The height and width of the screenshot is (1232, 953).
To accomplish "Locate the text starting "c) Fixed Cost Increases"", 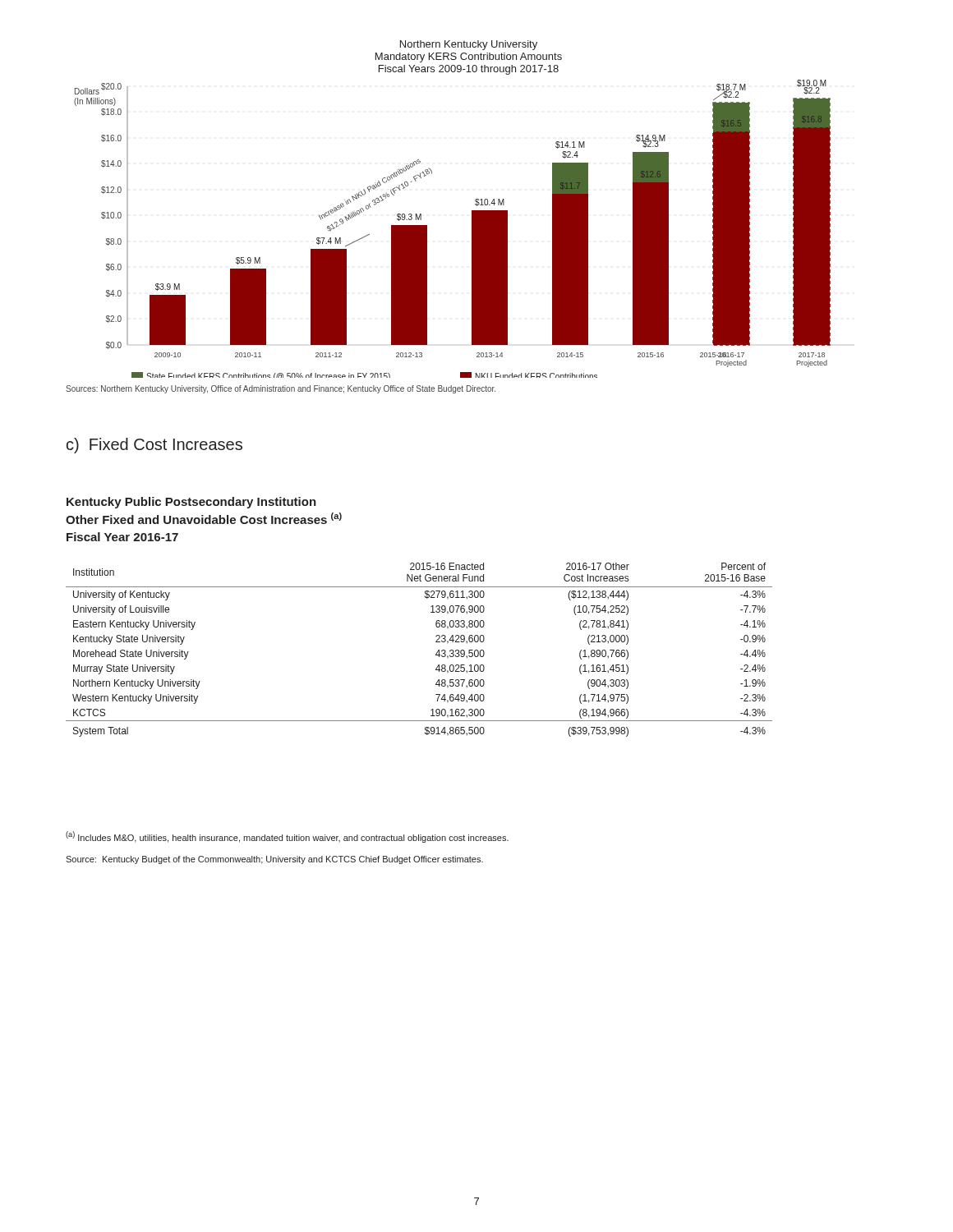I will [x=154, y=444].
